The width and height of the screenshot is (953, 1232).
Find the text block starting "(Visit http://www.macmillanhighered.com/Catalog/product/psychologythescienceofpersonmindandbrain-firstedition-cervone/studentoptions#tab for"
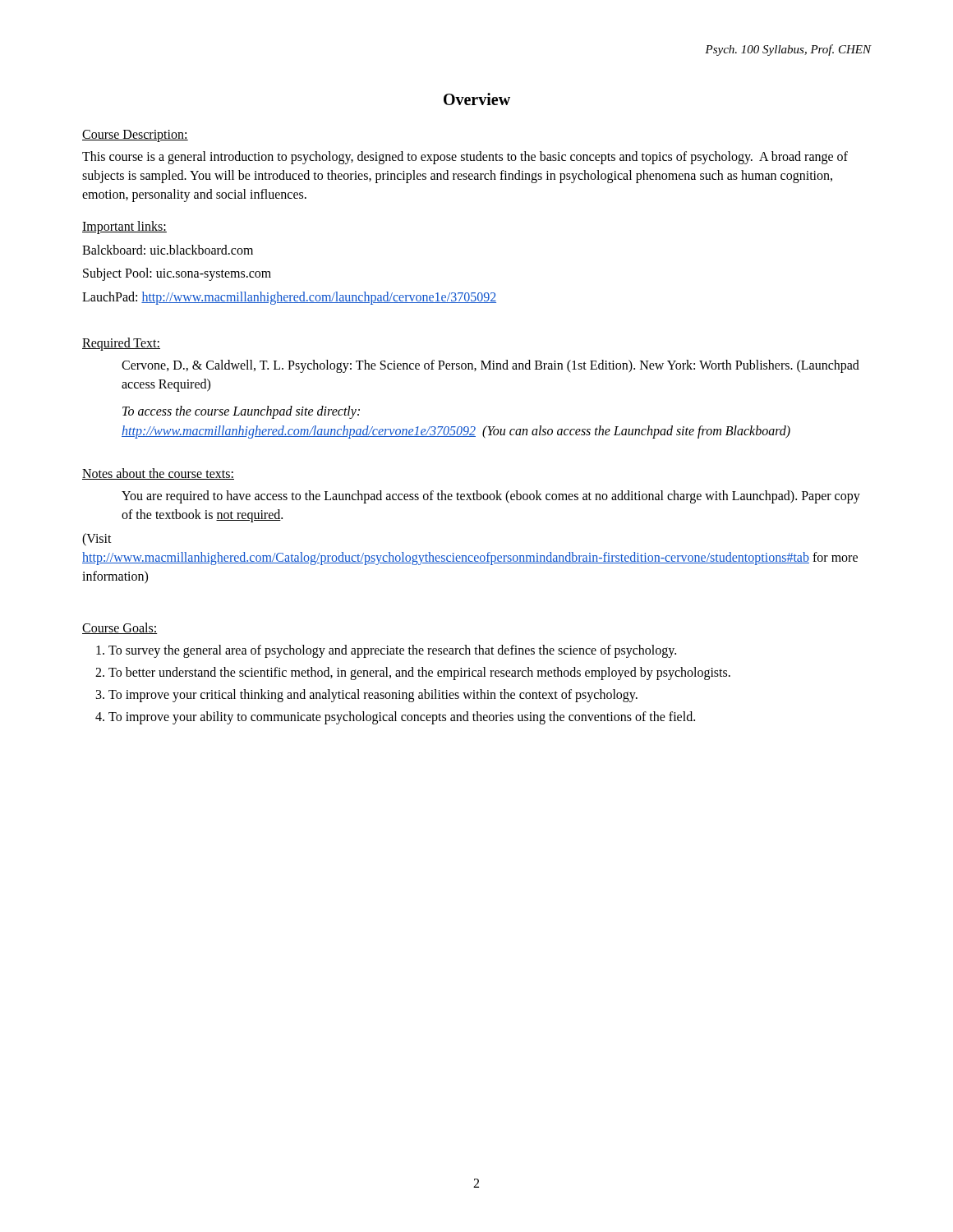click(x=470, y=557)
